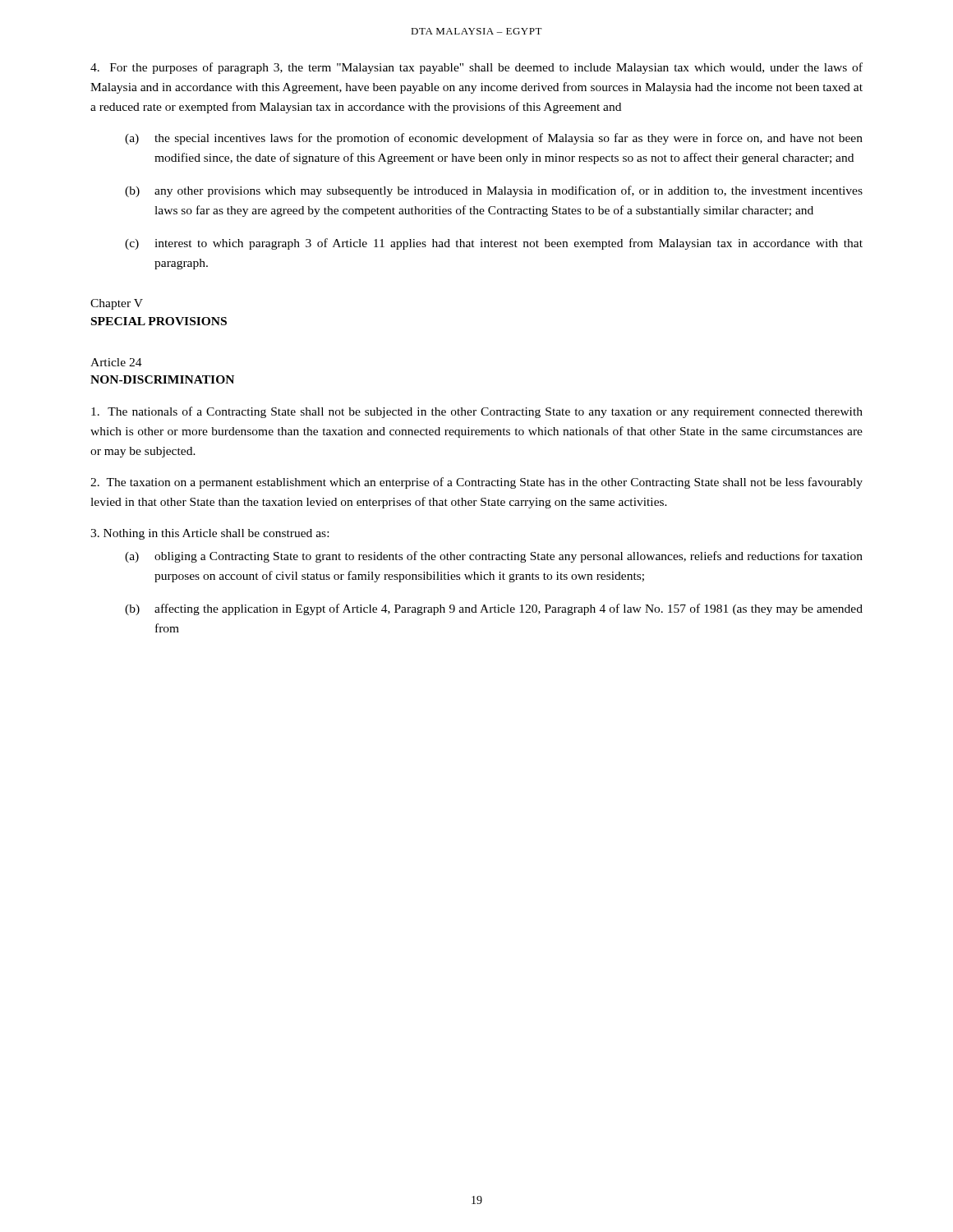The image size is (953, 1232).
Task: Click on the text block that says "The taxation on a permanent establishment which"
Action: [x=476, y=492]
